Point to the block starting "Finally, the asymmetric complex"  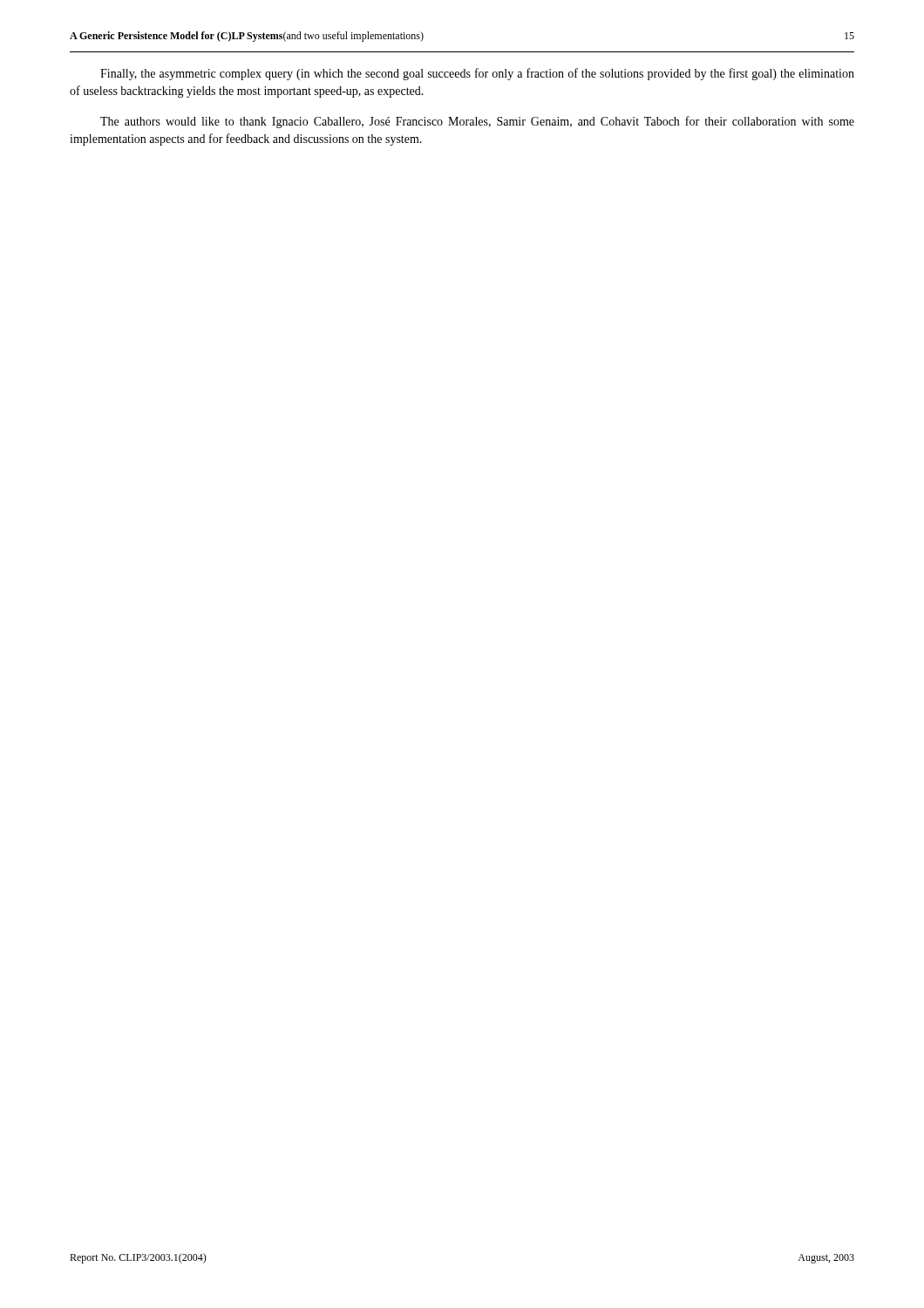[462, 83]
